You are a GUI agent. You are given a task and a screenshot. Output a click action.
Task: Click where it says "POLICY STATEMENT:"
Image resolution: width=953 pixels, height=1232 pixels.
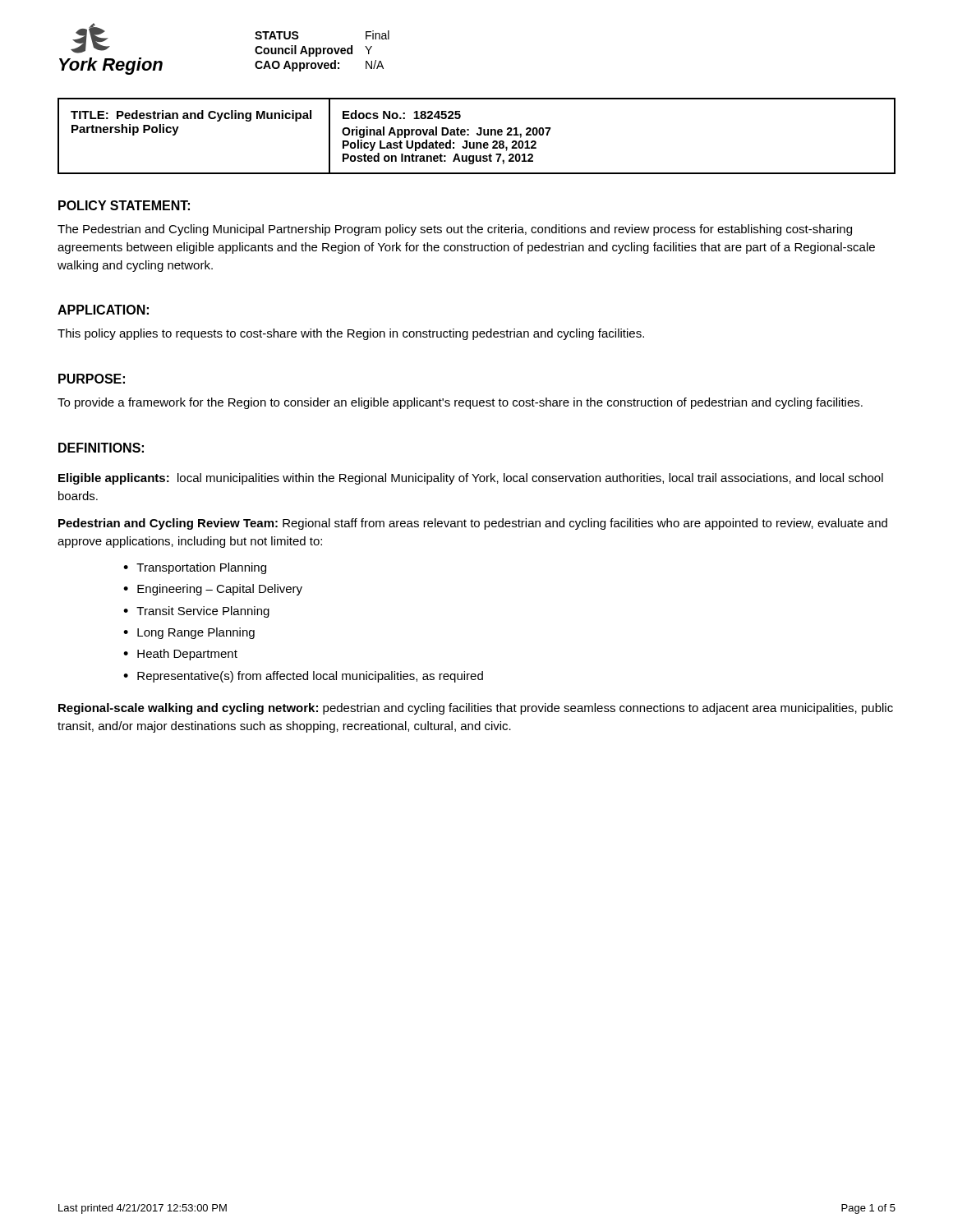pyautogui.click(x=124, y=206)
